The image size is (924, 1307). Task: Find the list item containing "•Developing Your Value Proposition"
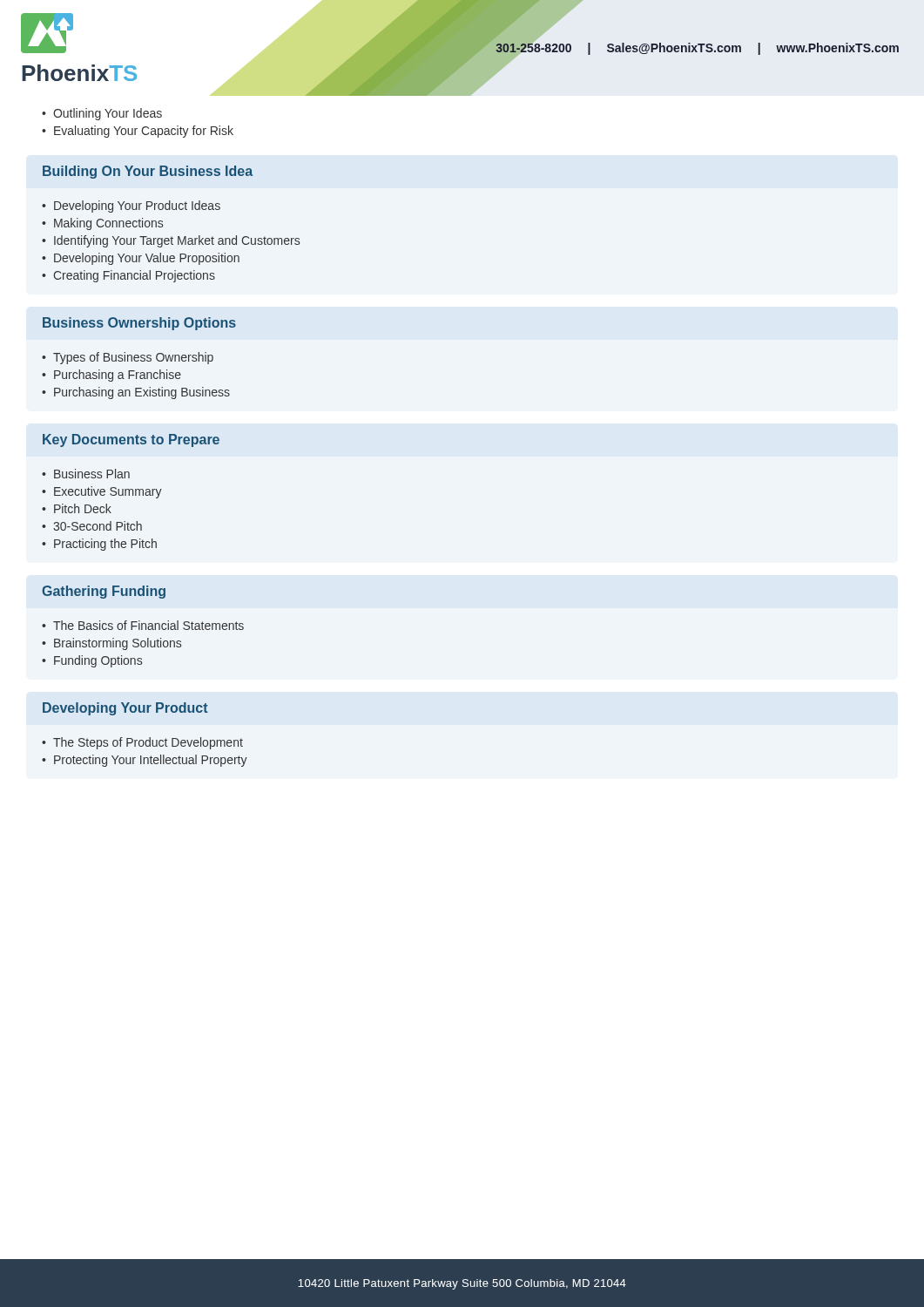tap(141, 258)
